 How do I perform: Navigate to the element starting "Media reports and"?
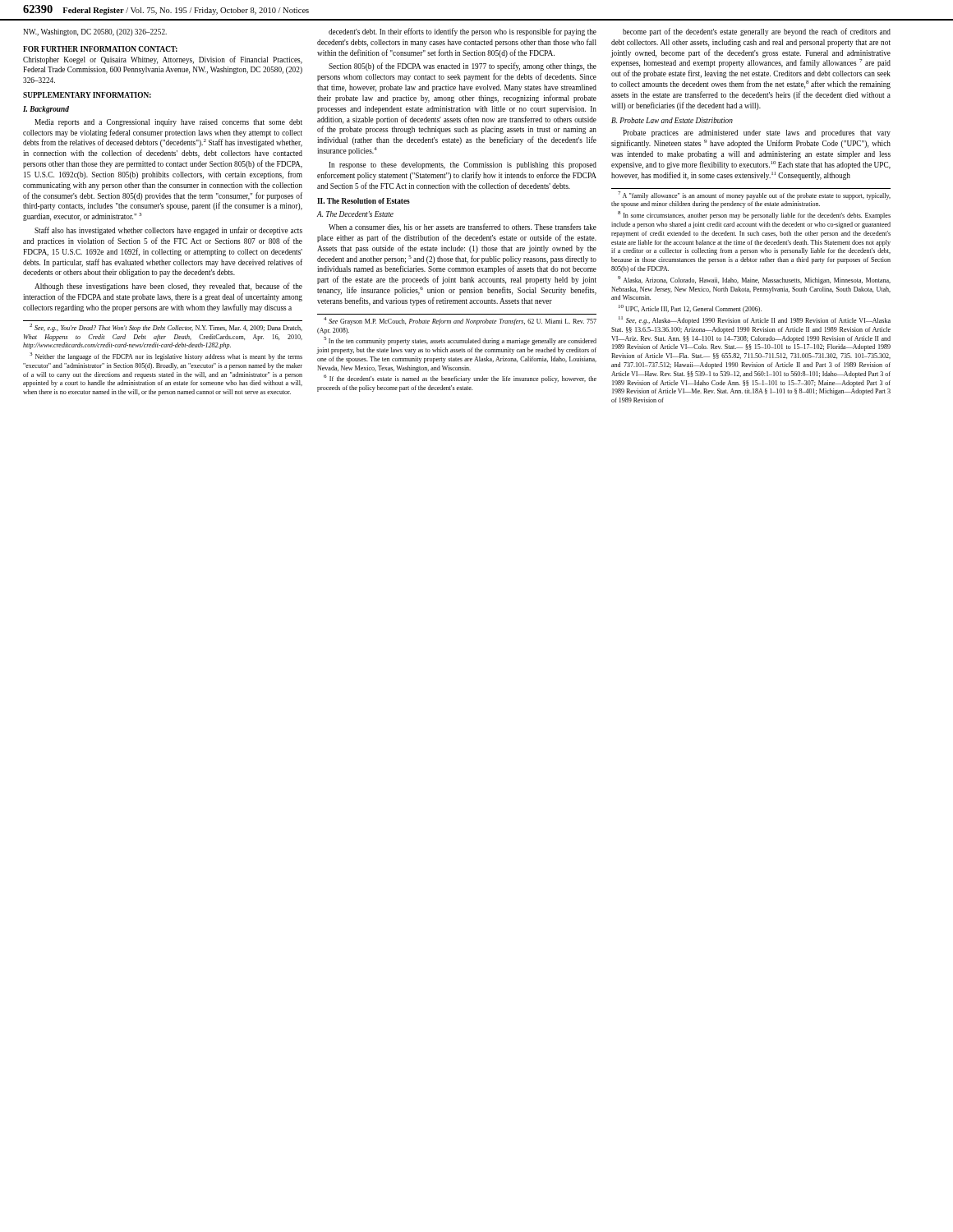click(x=163, y=170)
